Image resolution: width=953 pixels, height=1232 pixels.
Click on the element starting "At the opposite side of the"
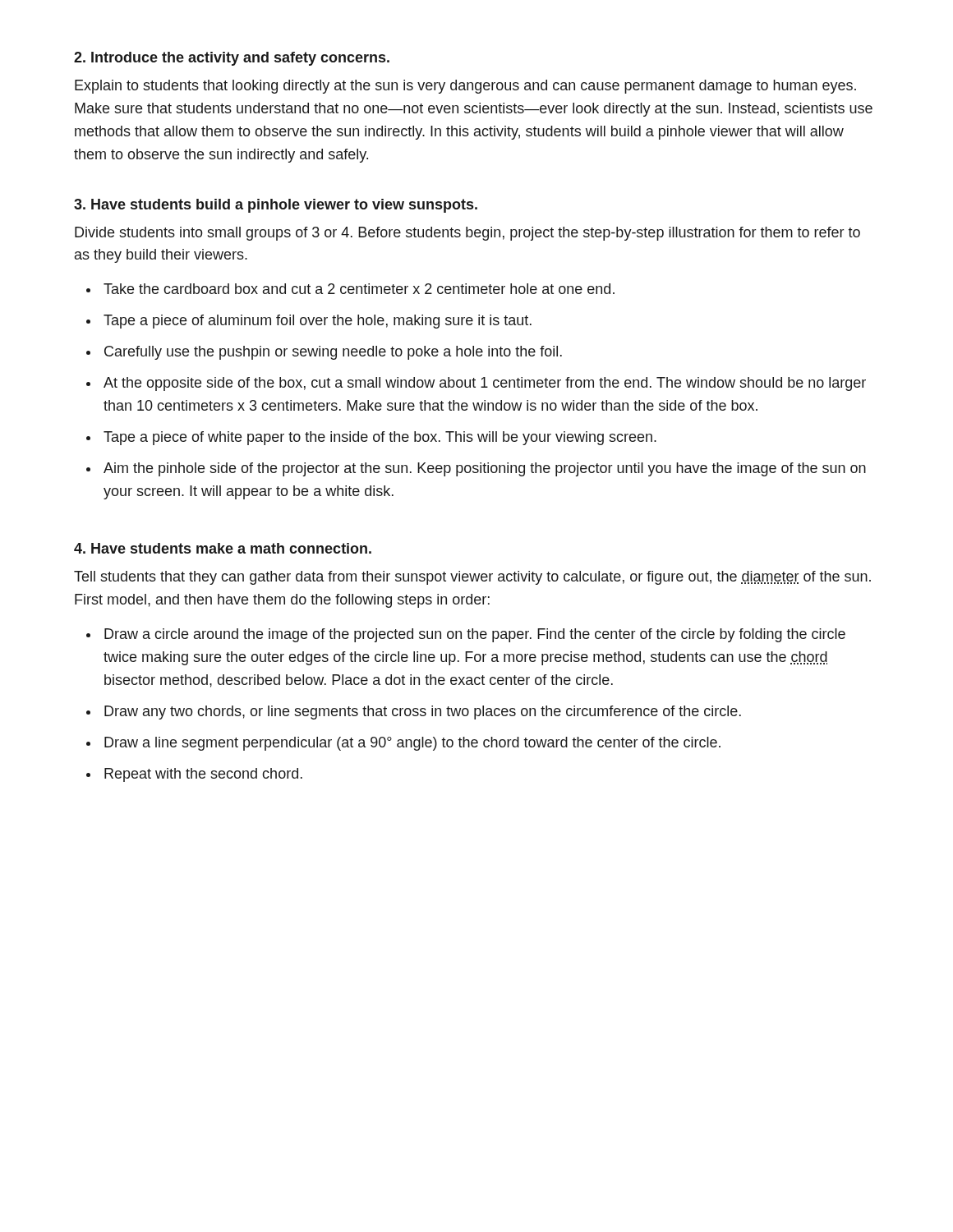(485, 394)
